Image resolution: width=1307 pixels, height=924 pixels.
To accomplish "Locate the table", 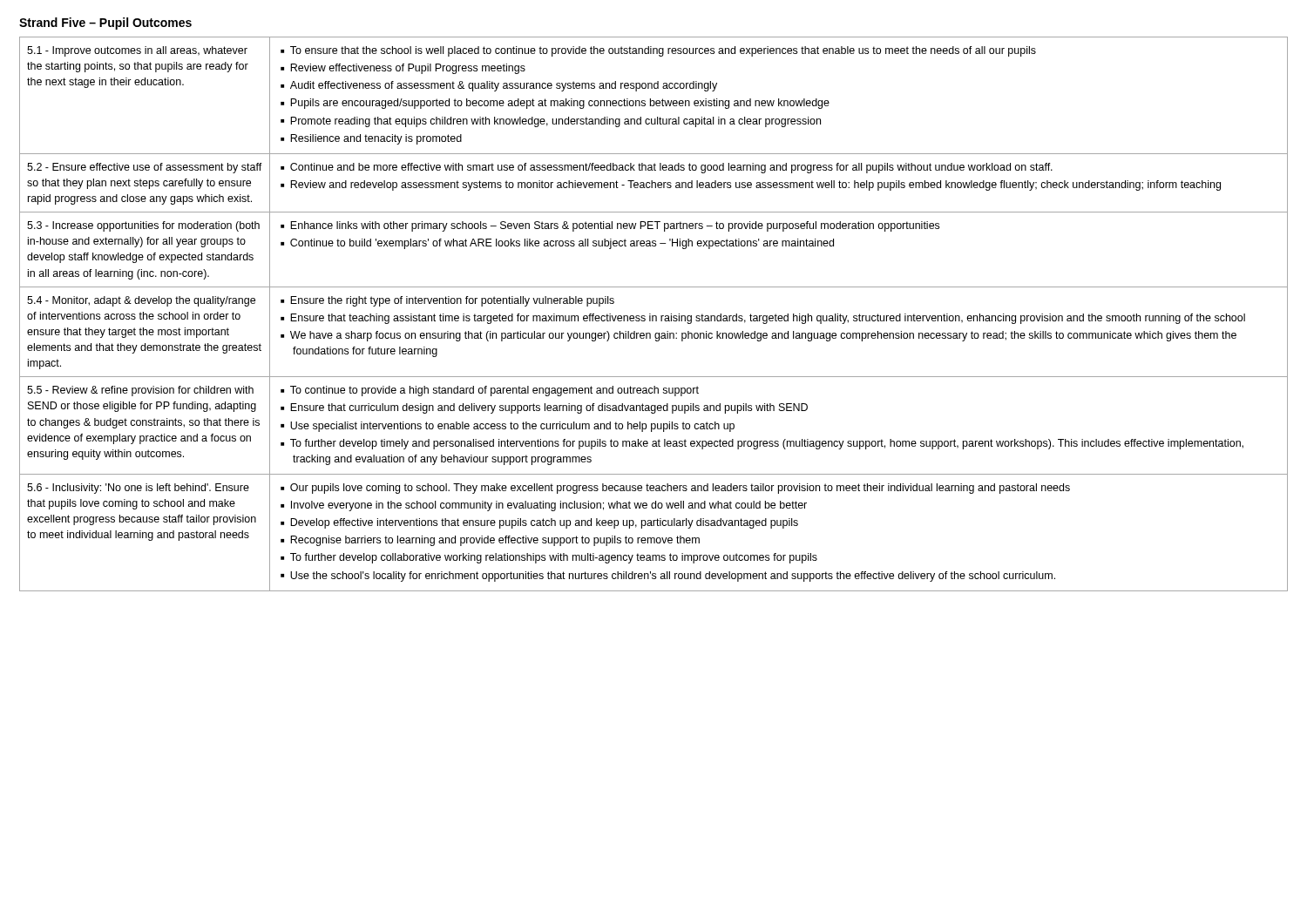I will [x=654, y=314].
